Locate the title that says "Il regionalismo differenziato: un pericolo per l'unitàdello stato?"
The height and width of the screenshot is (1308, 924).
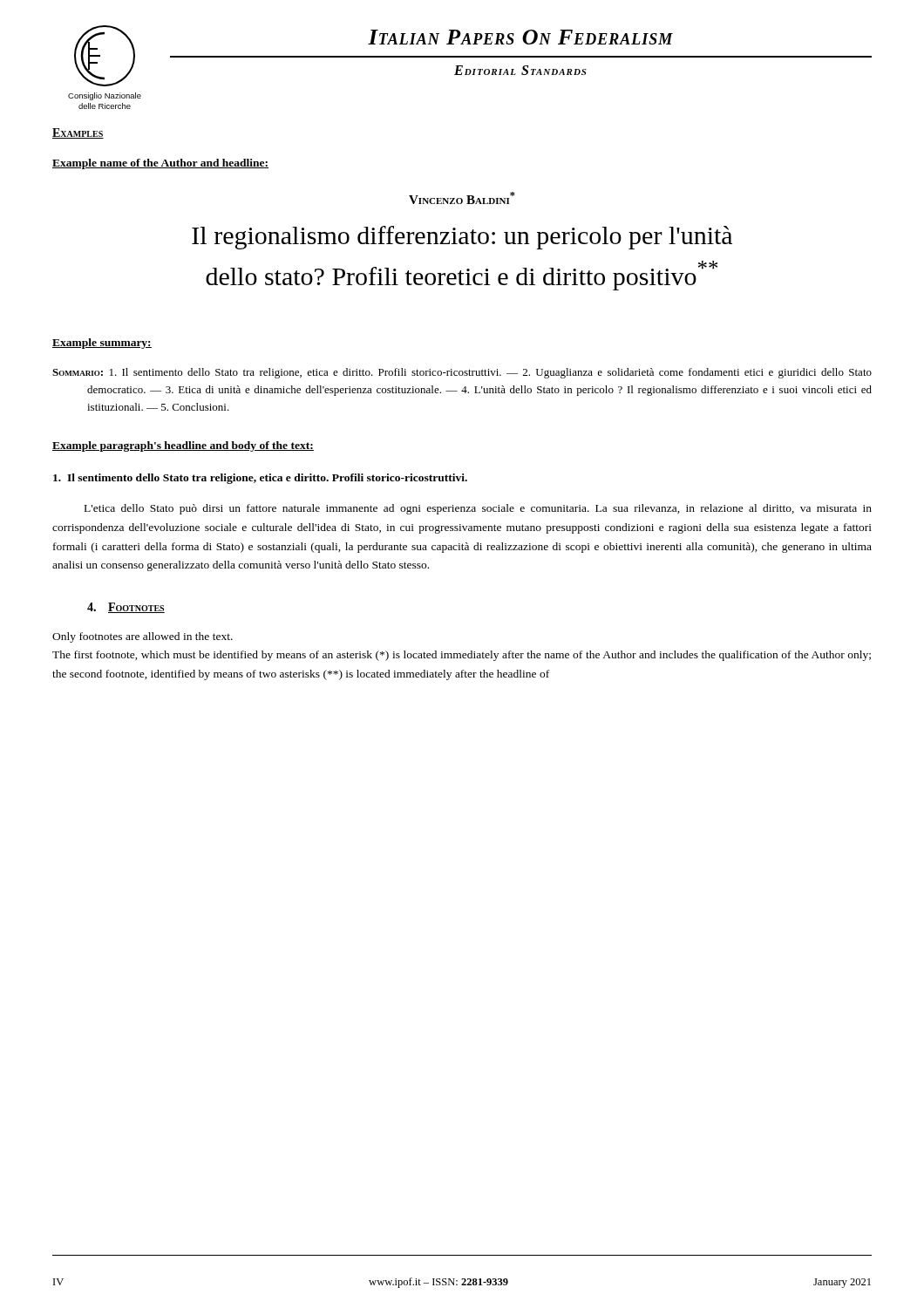pos(462,255)
